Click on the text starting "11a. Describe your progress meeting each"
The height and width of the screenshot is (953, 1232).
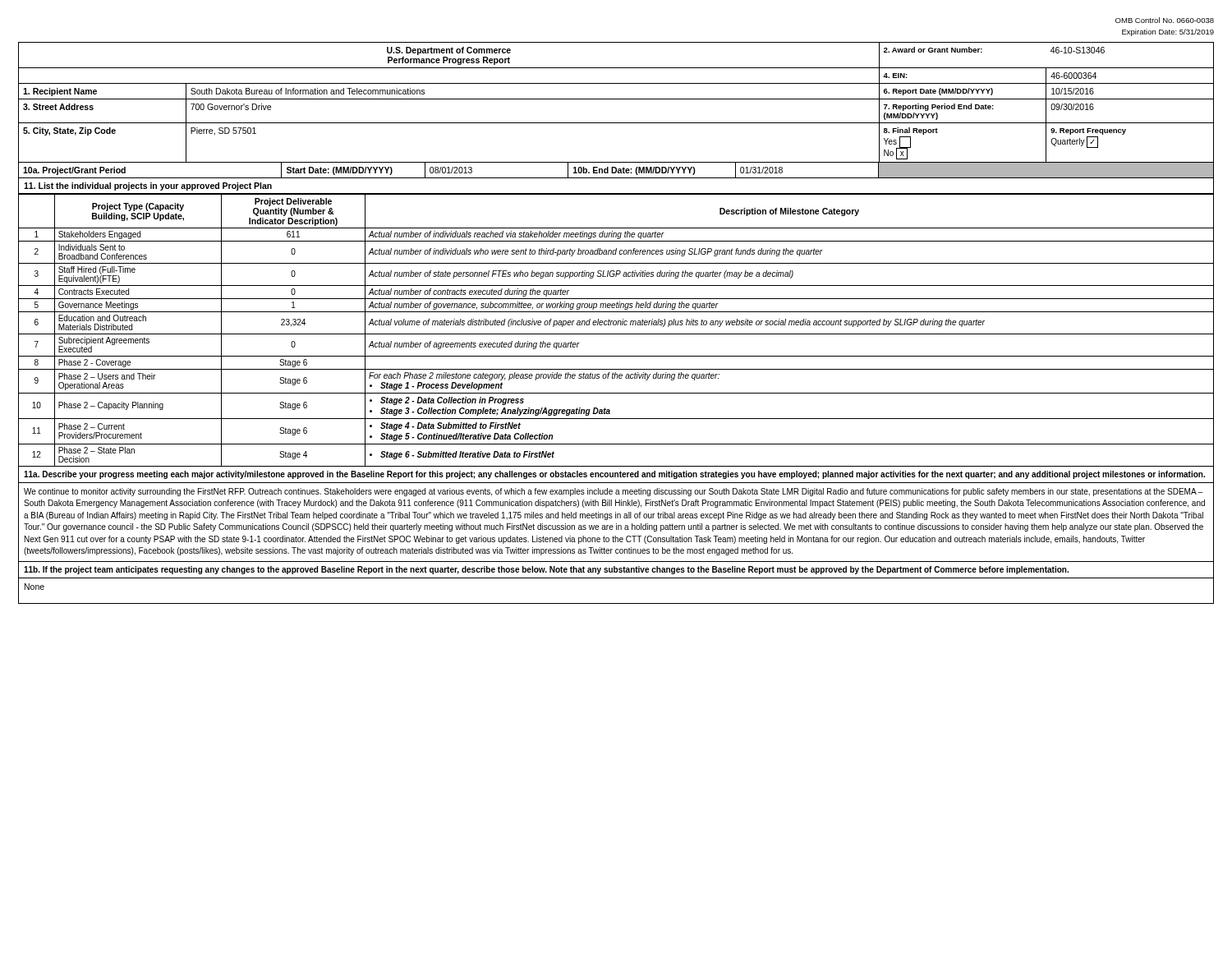pos(615,474)
